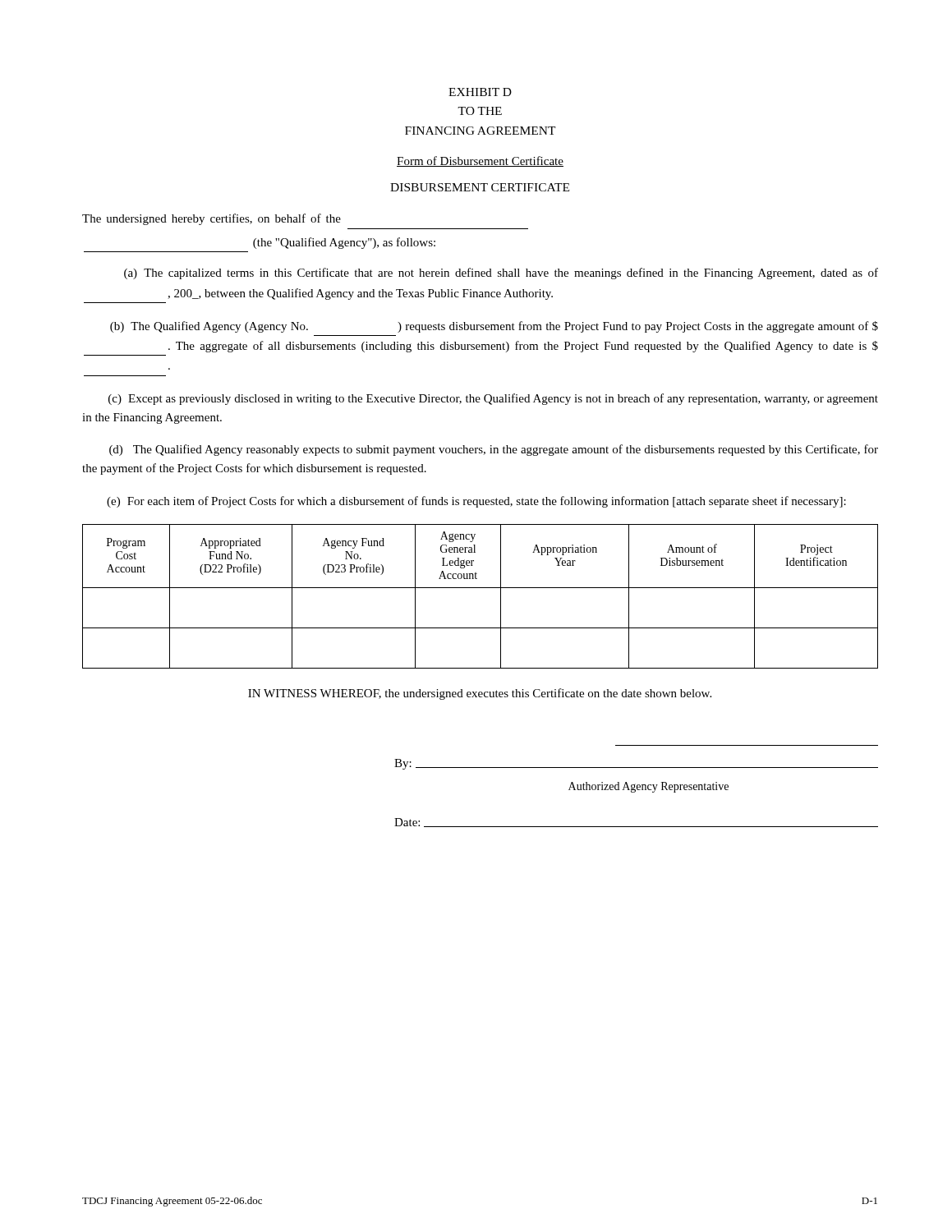Click on the block starting "The undersigned hereby certifies, on behalf"
952x1232 pixels.
pyautogui.click(x=480, y=231)
